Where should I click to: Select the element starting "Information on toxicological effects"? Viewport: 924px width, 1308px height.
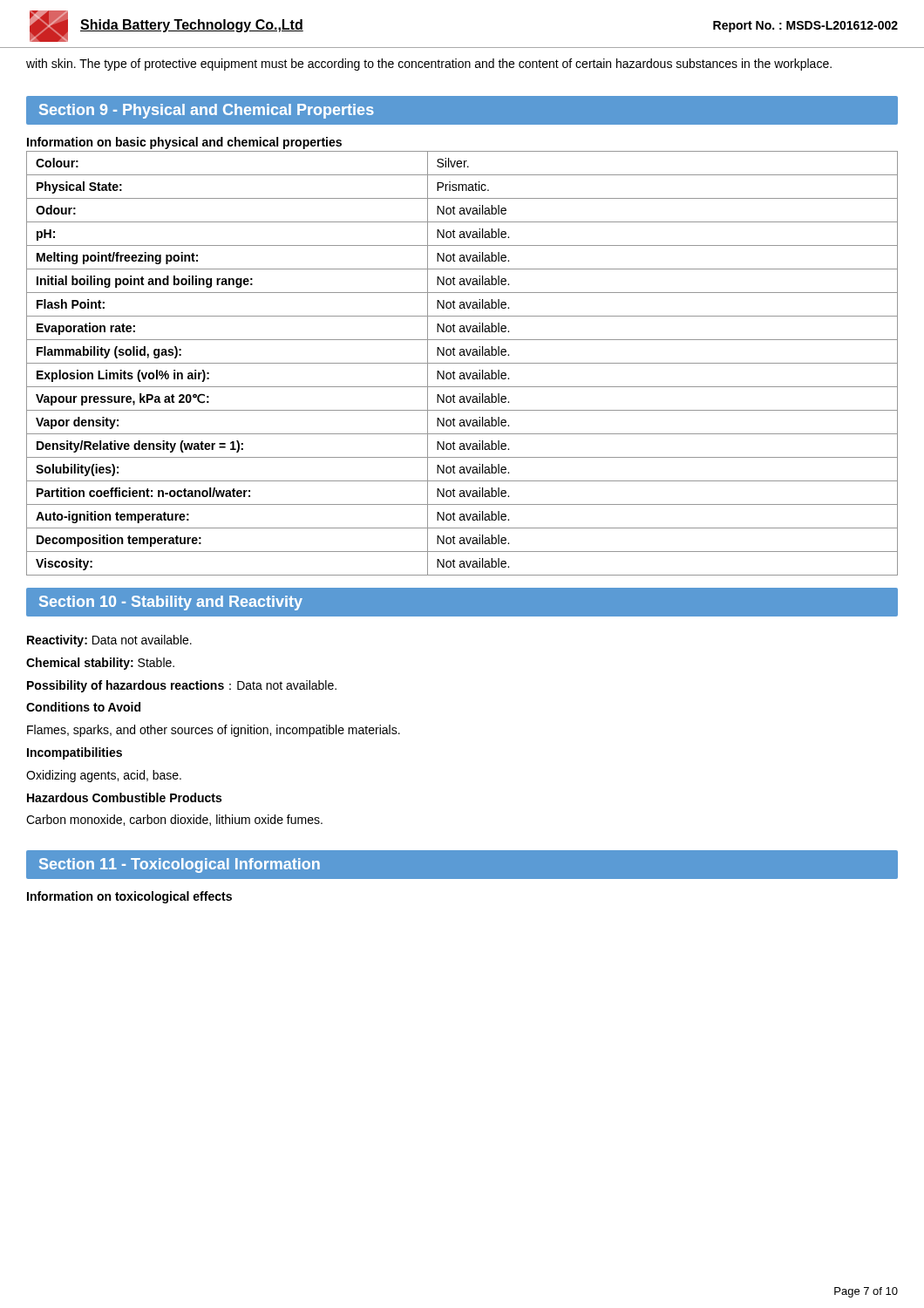tap(129, 897)
